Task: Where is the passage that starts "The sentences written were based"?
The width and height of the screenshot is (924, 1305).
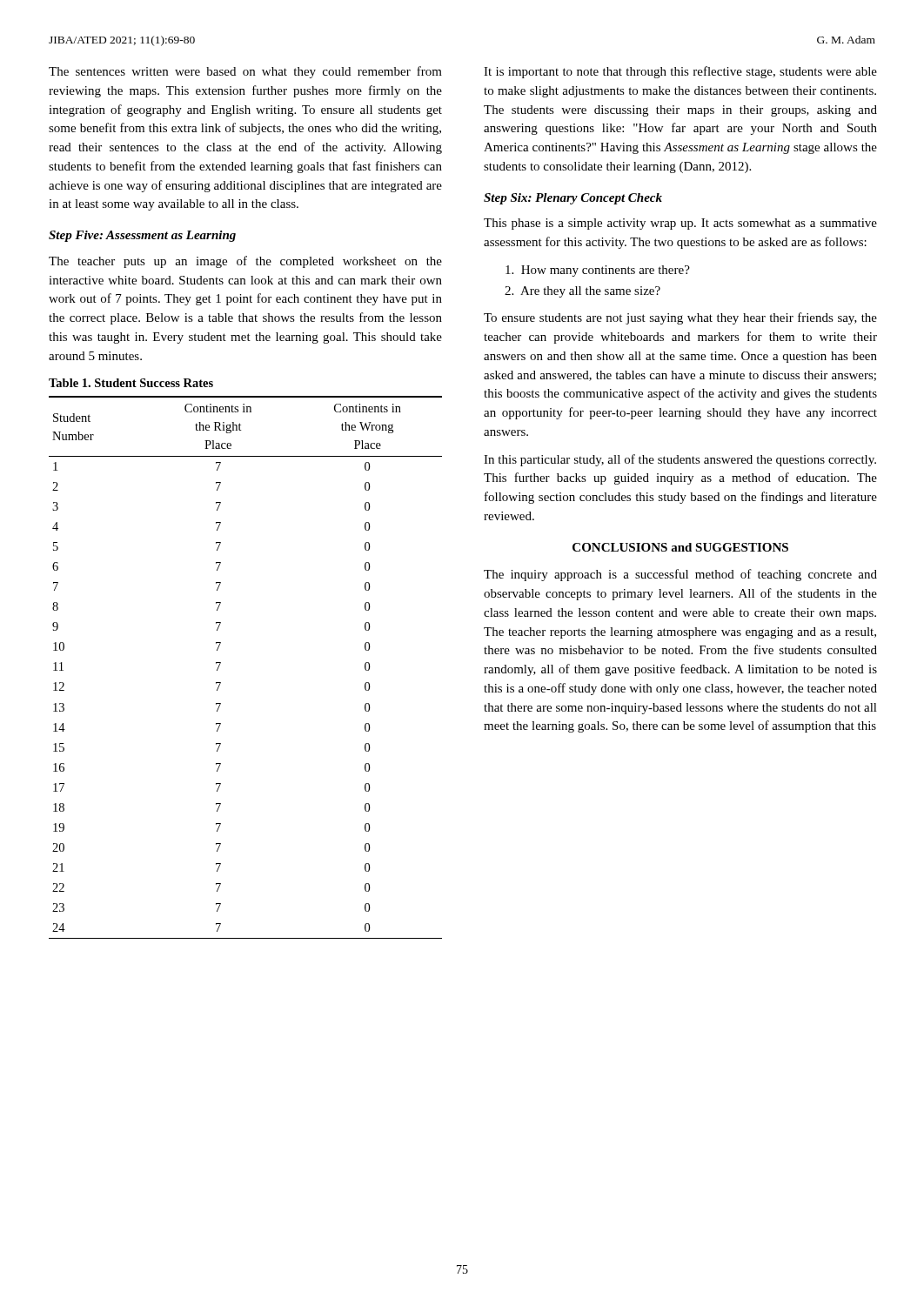Action: click(x=245, y=138)
